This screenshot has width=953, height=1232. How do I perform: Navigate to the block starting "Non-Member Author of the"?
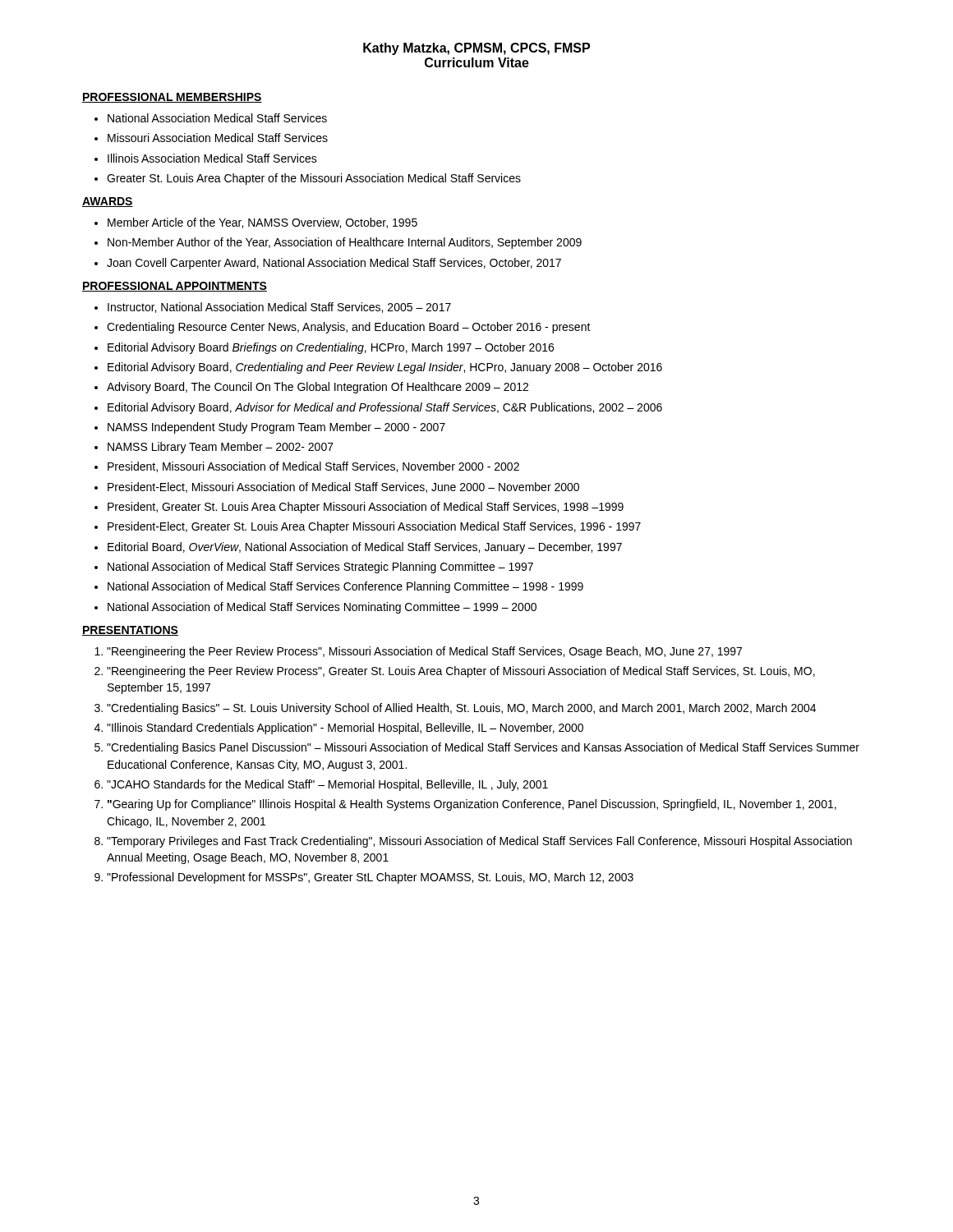344,243
